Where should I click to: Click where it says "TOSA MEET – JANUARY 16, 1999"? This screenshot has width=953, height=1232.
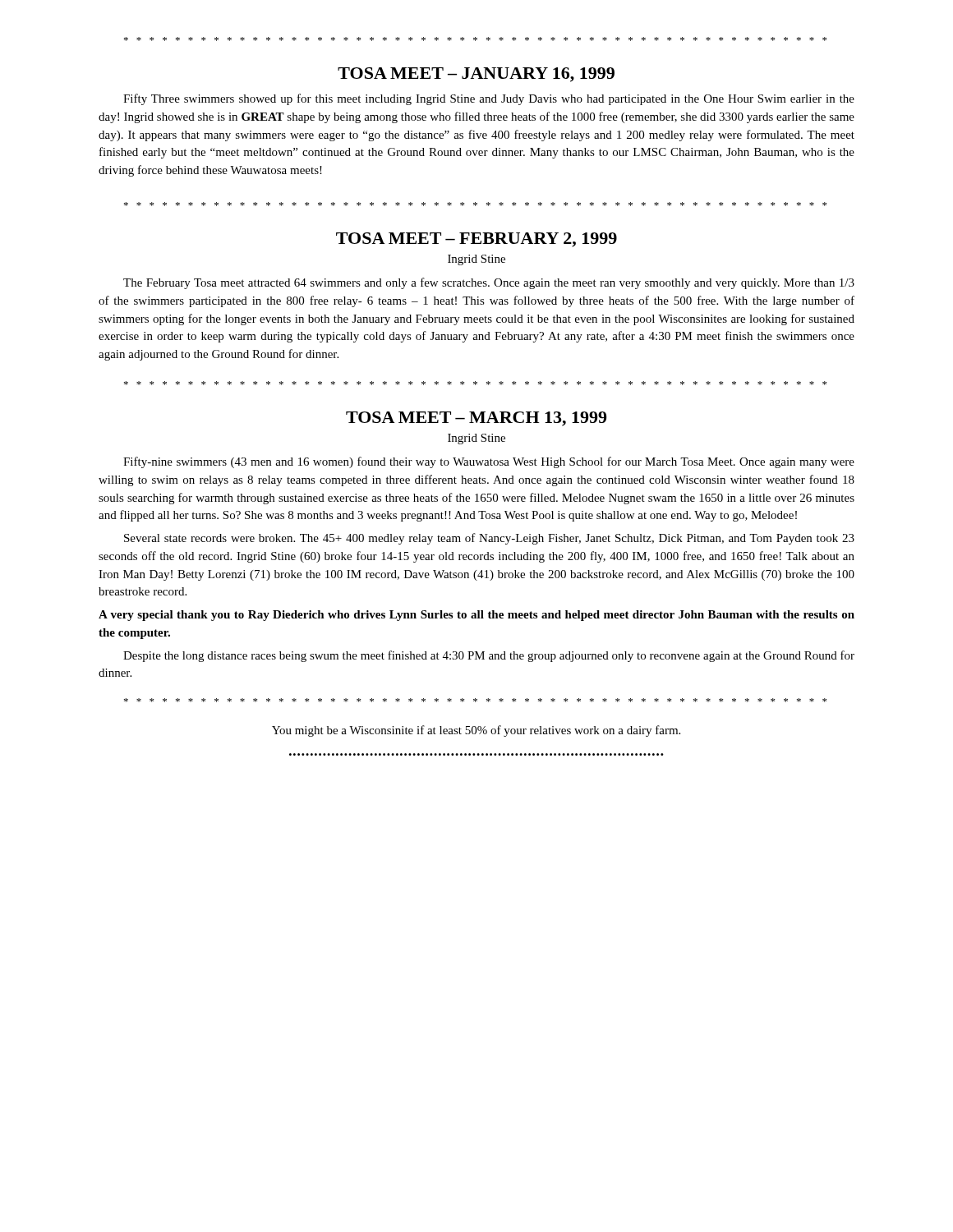click(476, 73)
